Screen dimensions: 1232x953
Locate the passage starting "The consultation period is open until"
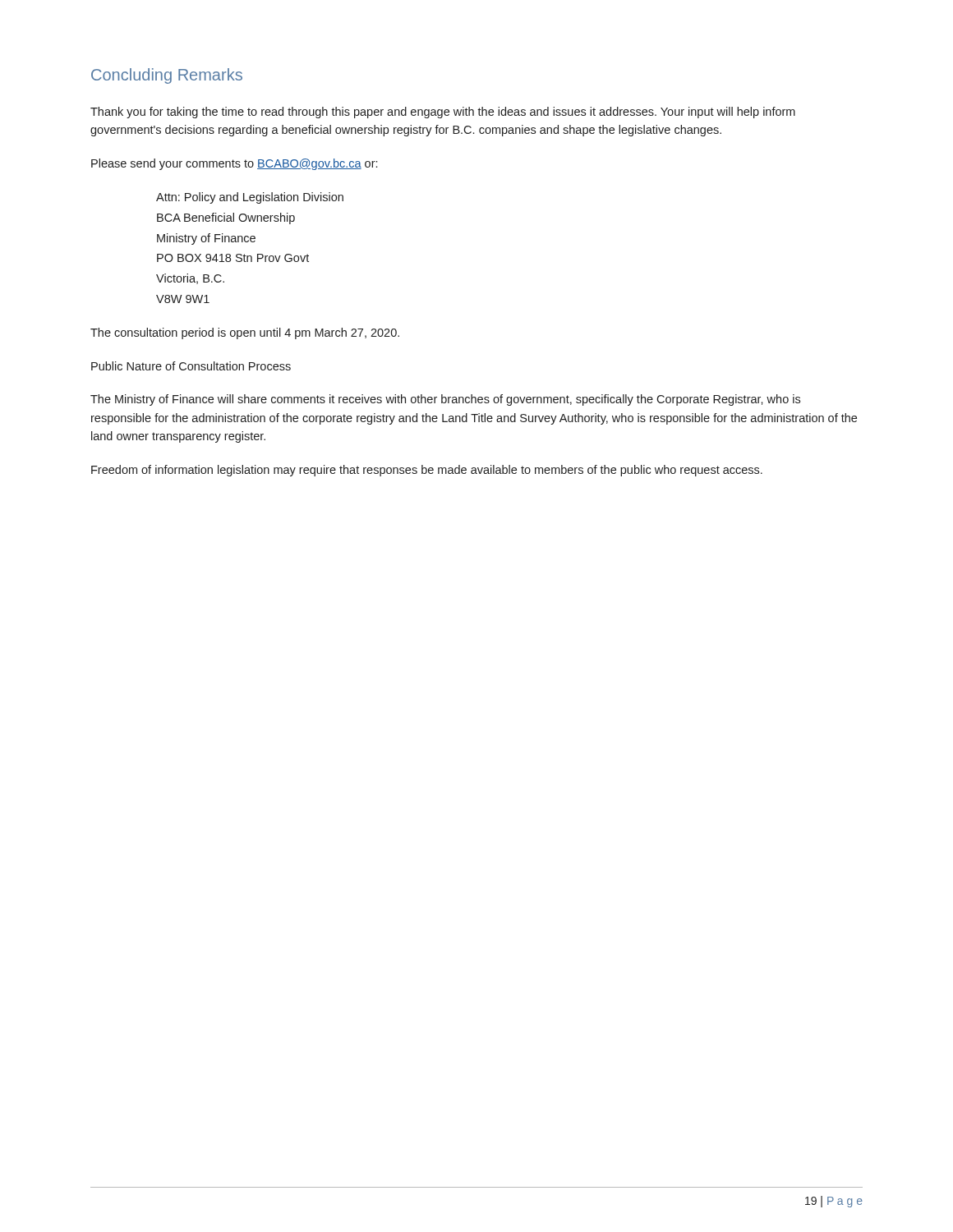(x=245, y=333)
